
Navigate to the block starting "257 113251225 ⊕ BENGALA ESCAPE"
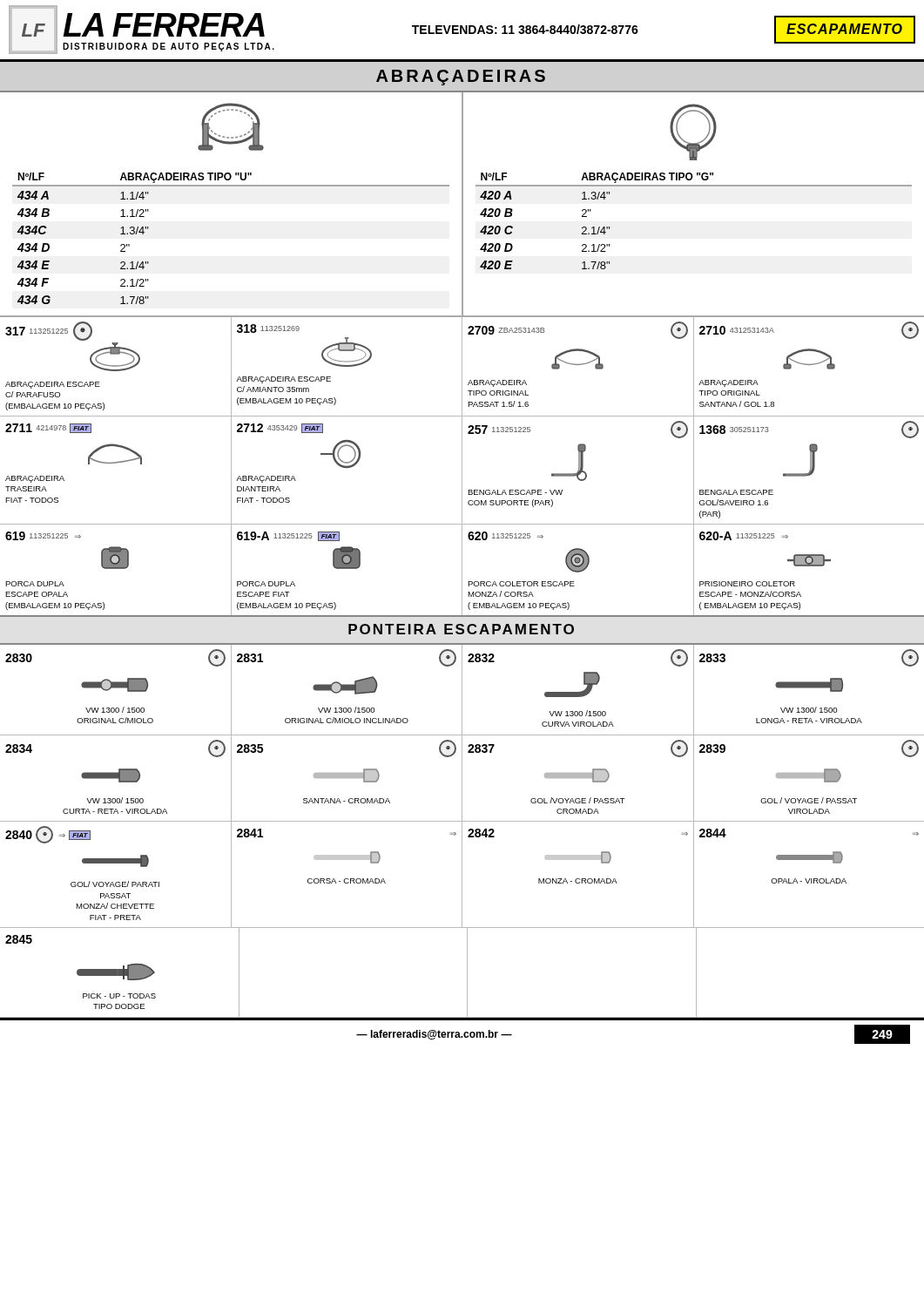[578, 465]
